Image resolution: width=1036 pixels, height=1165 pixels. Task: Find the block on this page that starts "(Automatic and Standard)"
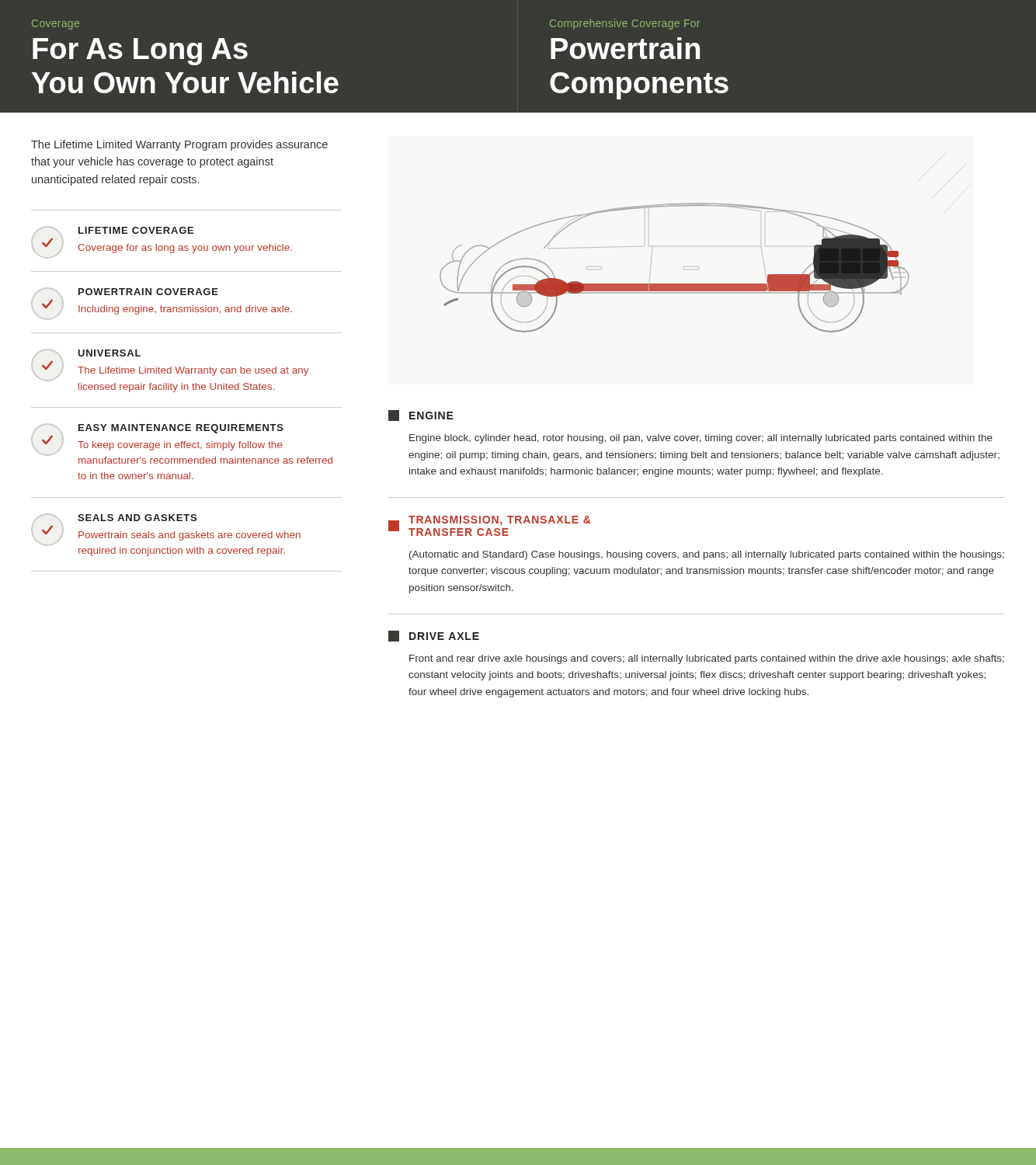[x=707, y=571]
